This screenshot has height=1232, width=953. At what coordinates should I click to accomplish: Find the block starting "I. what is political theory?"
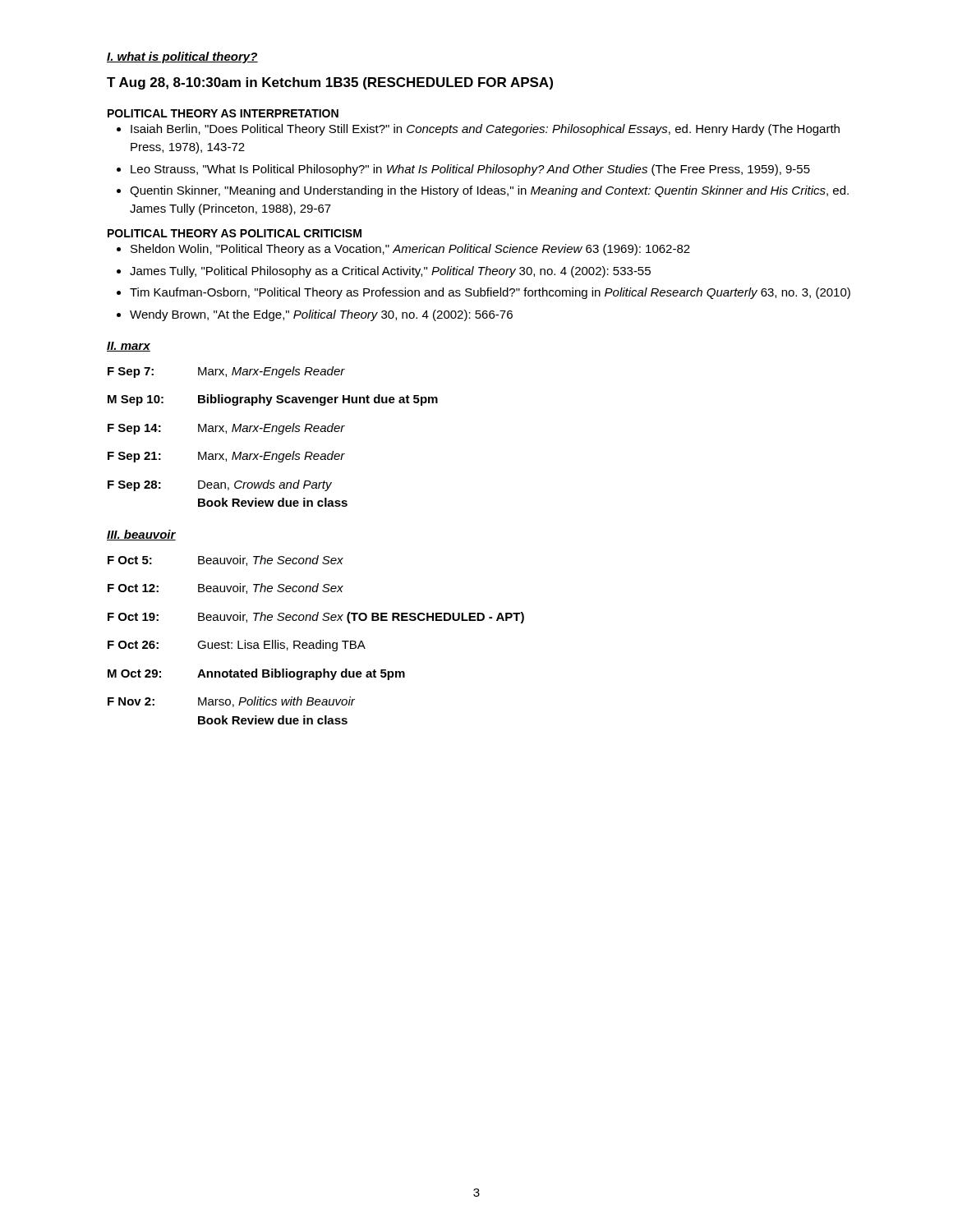(x=182, y=56)
